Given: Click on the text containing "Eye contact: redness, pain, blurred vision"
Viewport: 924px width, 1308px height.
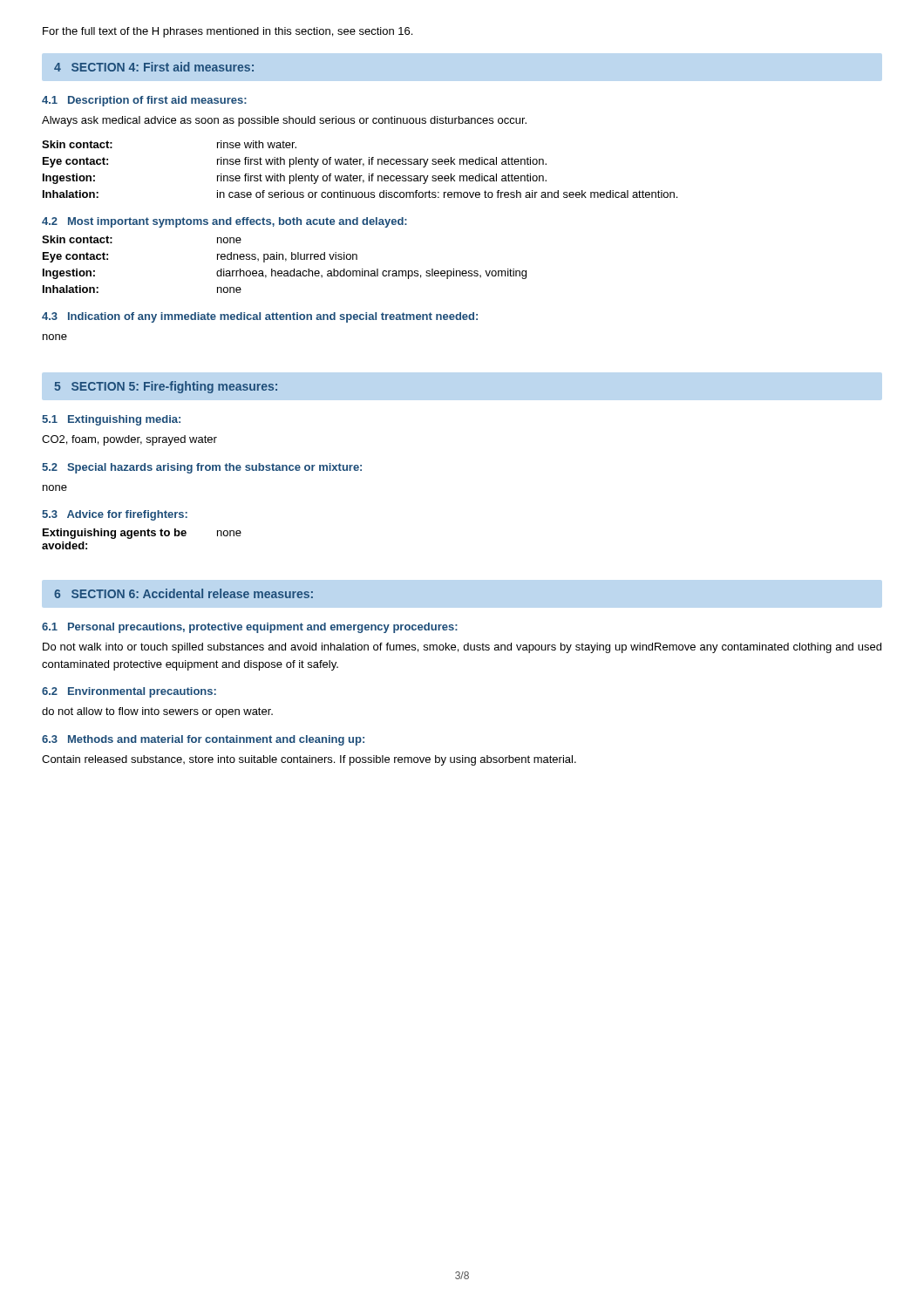Looking at the screenshot, I should [72, 257].
